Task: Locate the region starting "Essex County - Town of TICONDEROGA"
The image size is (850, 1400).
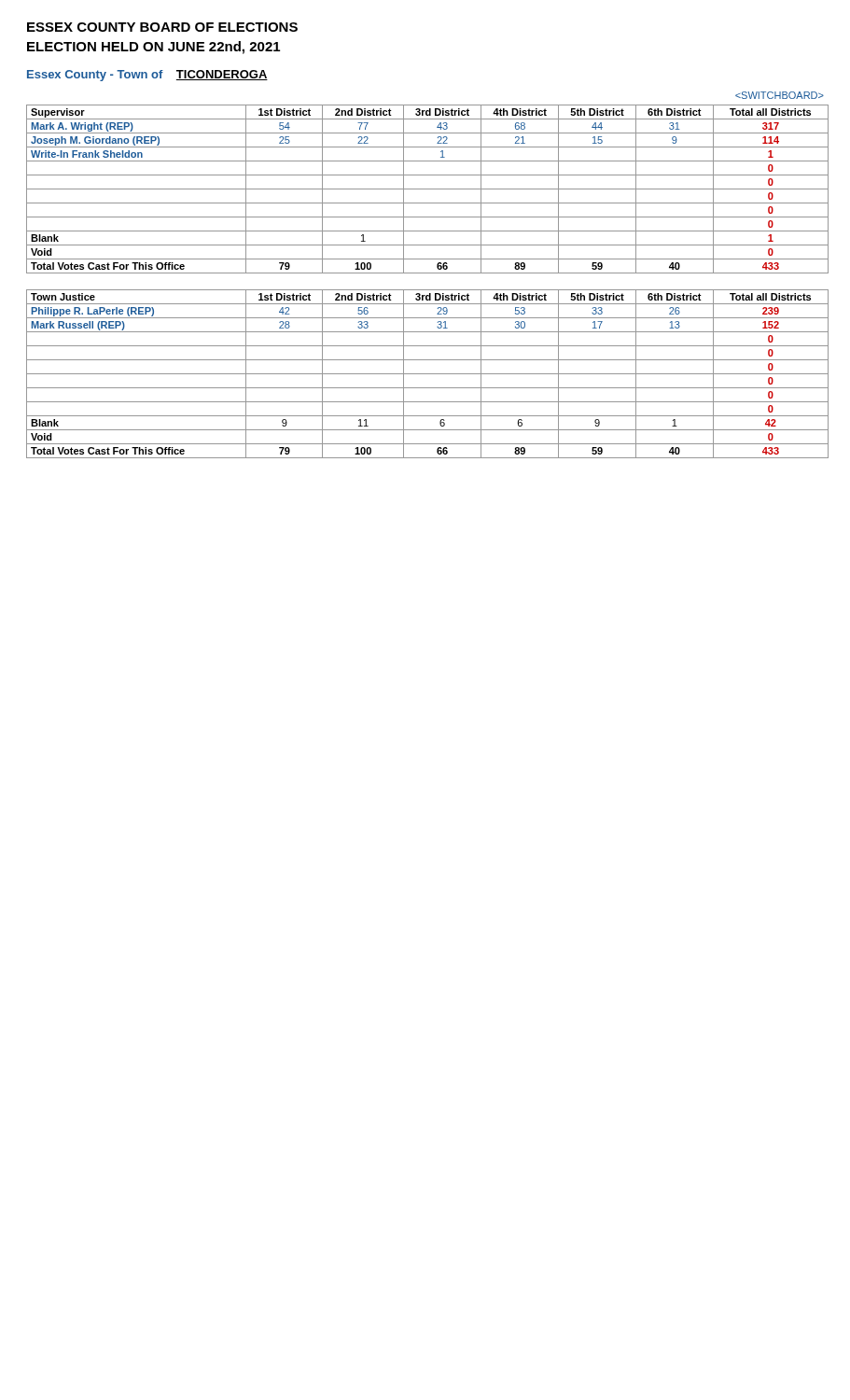Action: coord(147,74)
